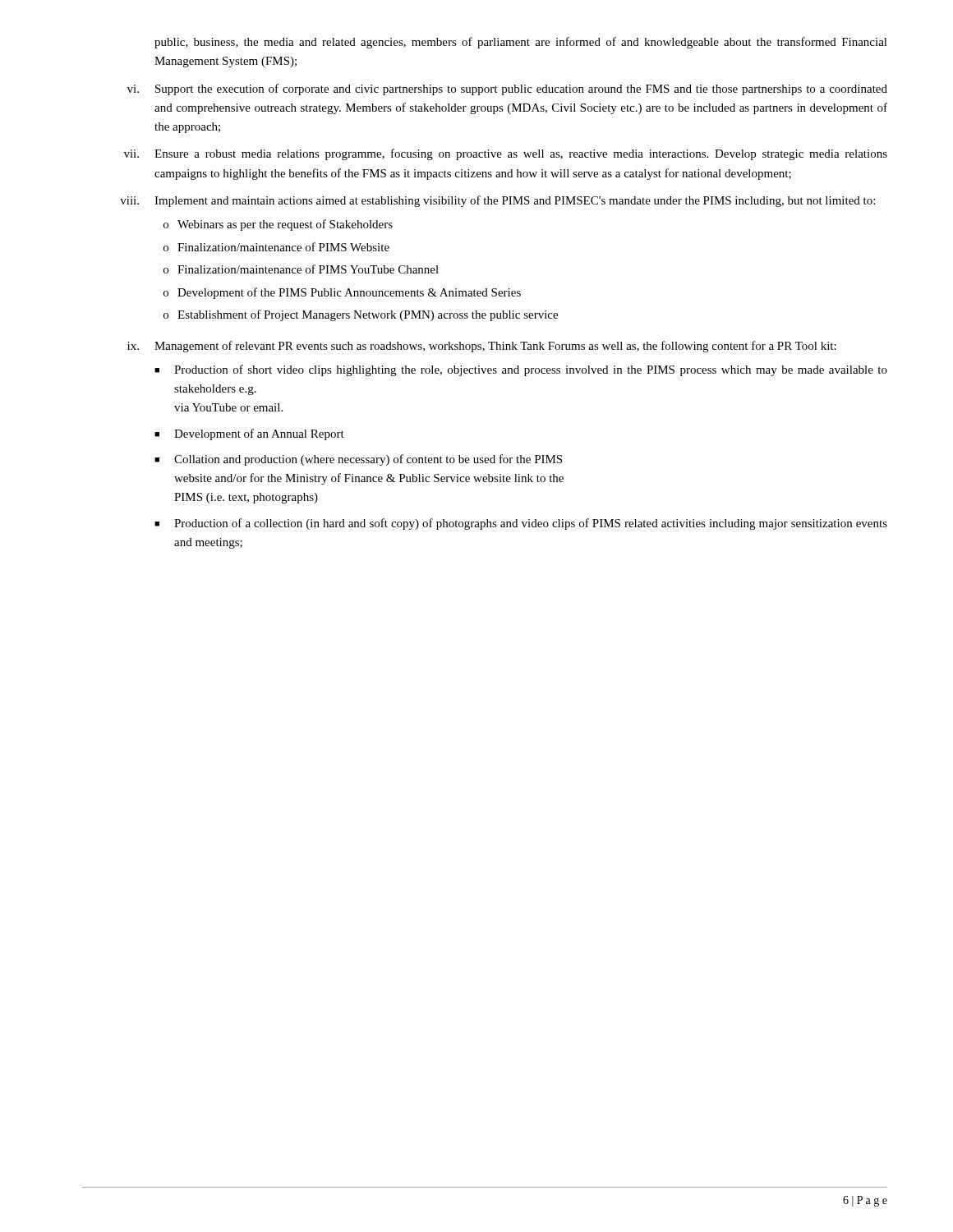The height and width of the screenshot is (1232, 953).
Task: Point to the region starting "■ Collation and"
Action: tap(521, 479)
